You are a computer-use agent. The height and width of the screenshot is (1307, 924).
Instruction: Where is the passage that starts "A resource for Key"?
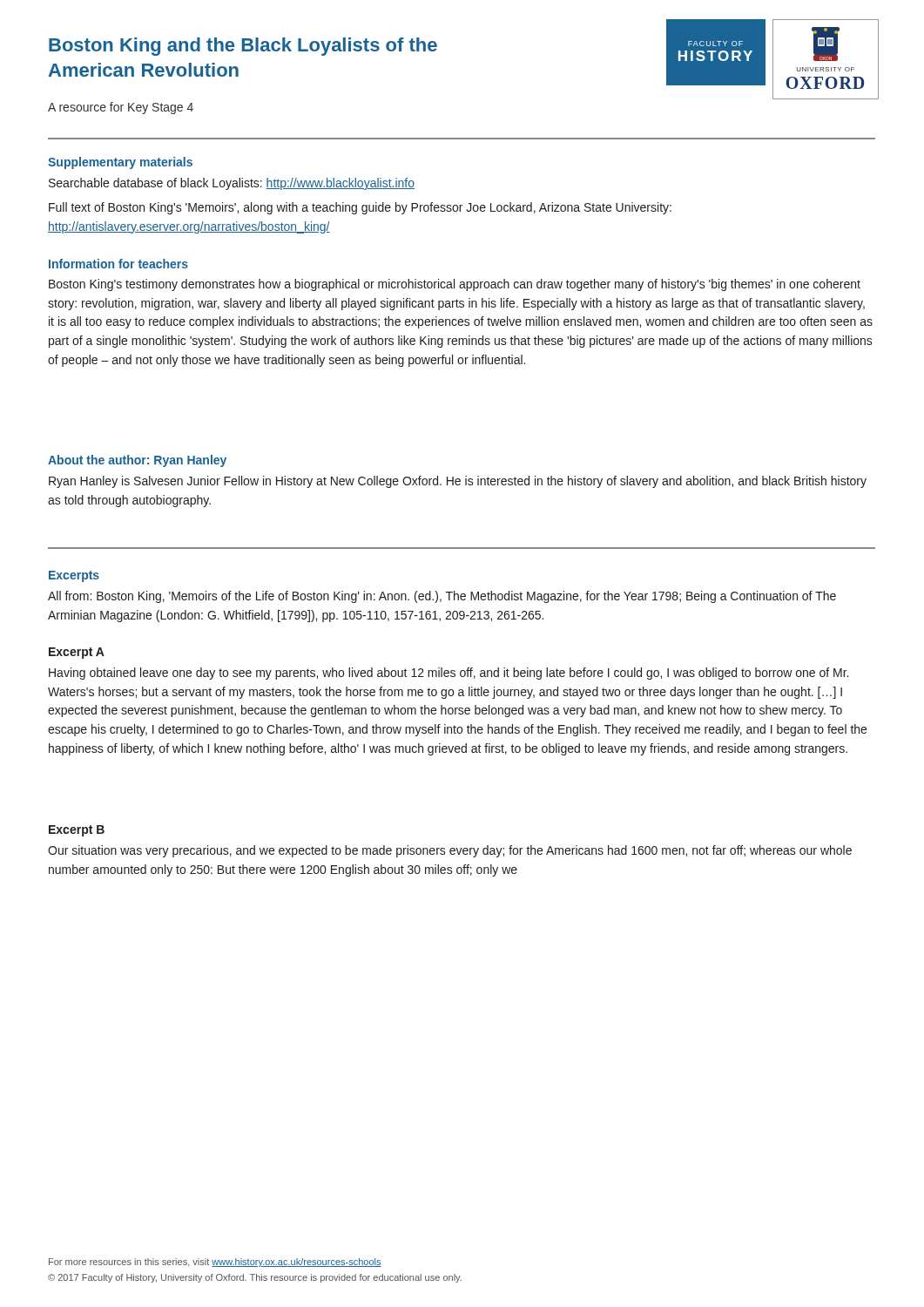pyautogui.click(x=121, y=107)
